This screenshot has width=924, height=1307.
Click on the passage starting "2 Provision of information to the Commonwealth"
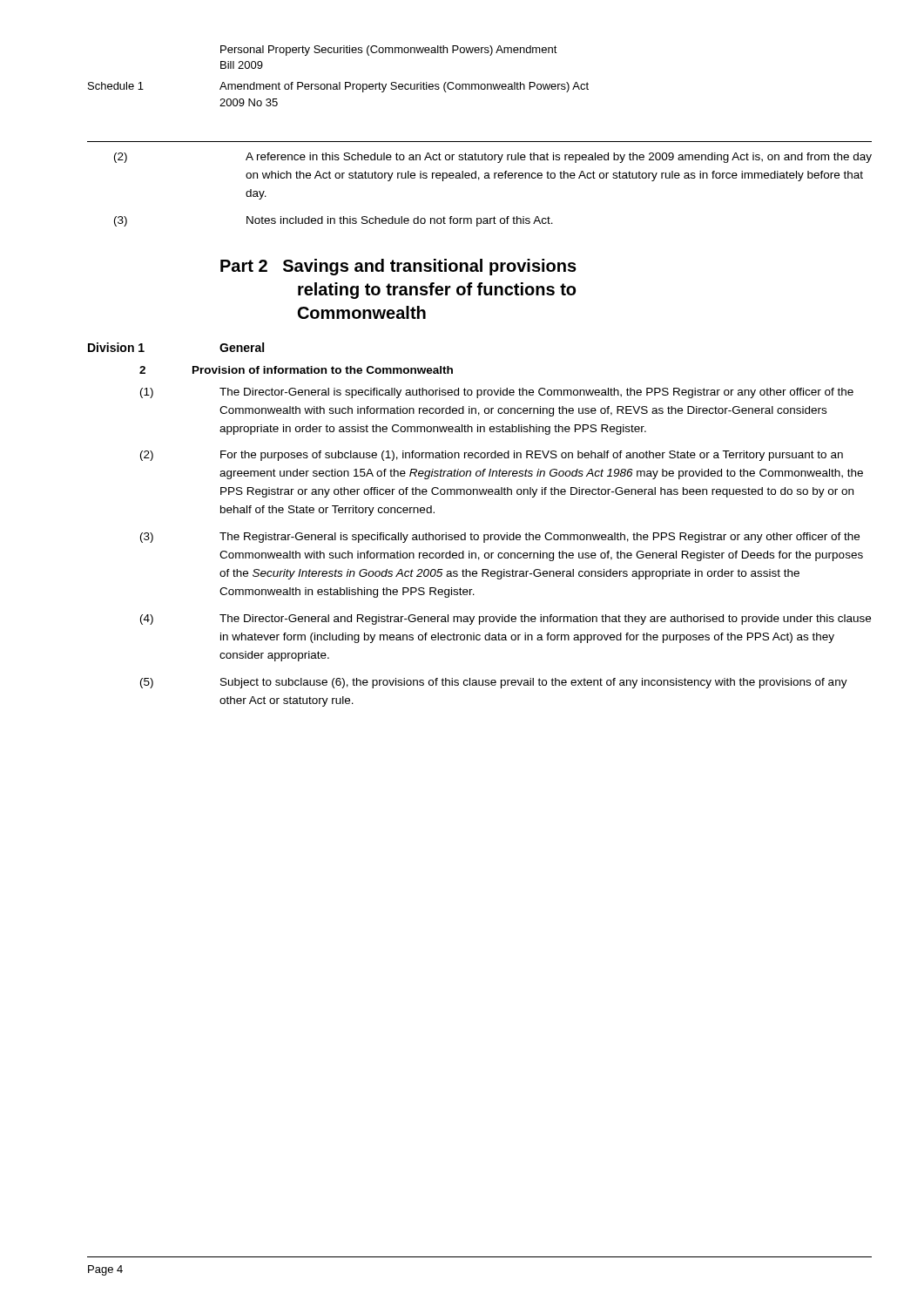tap(296, 370)
